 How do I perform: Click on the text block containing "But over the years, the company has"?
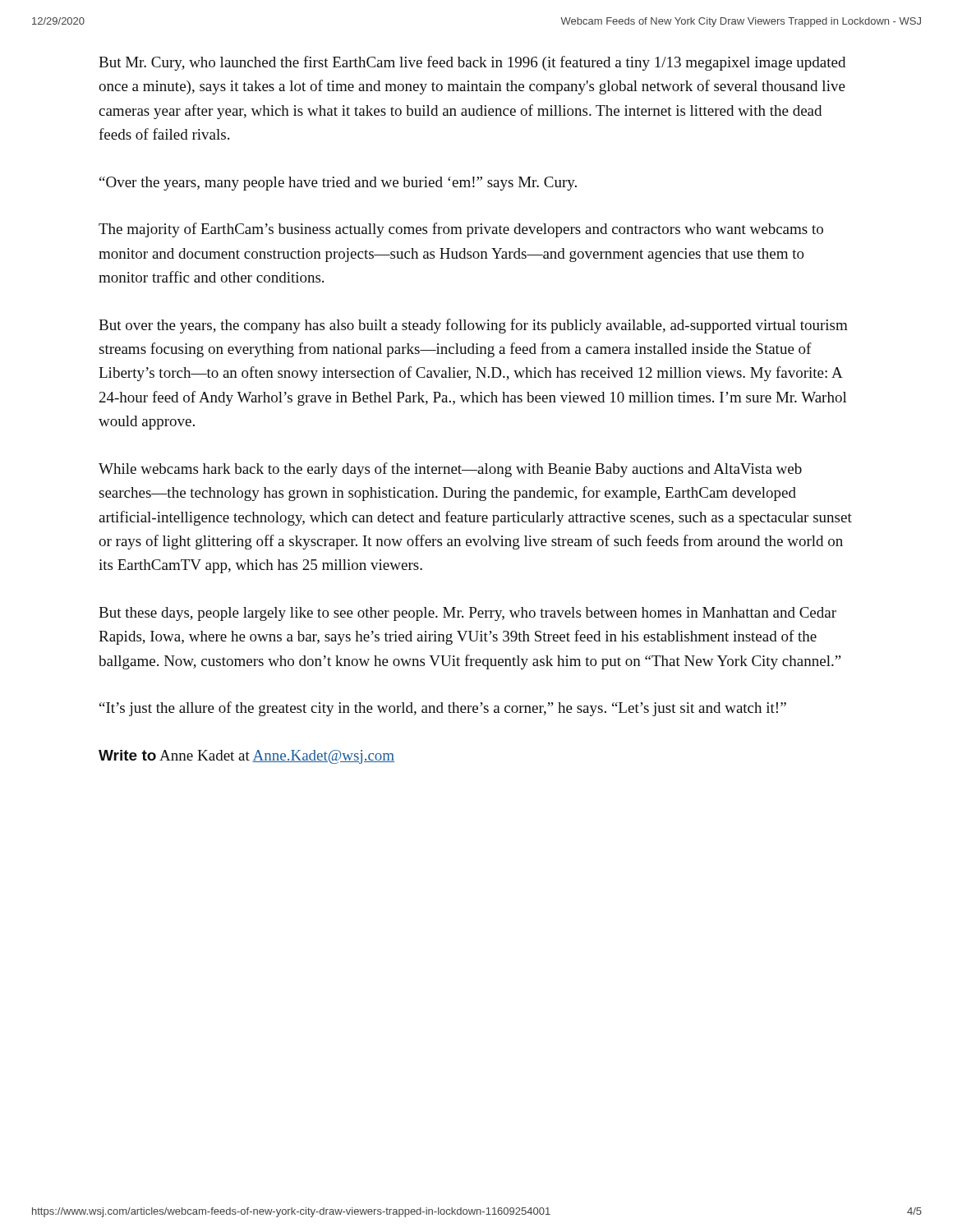pyautogui.click(x=473, y=373)
